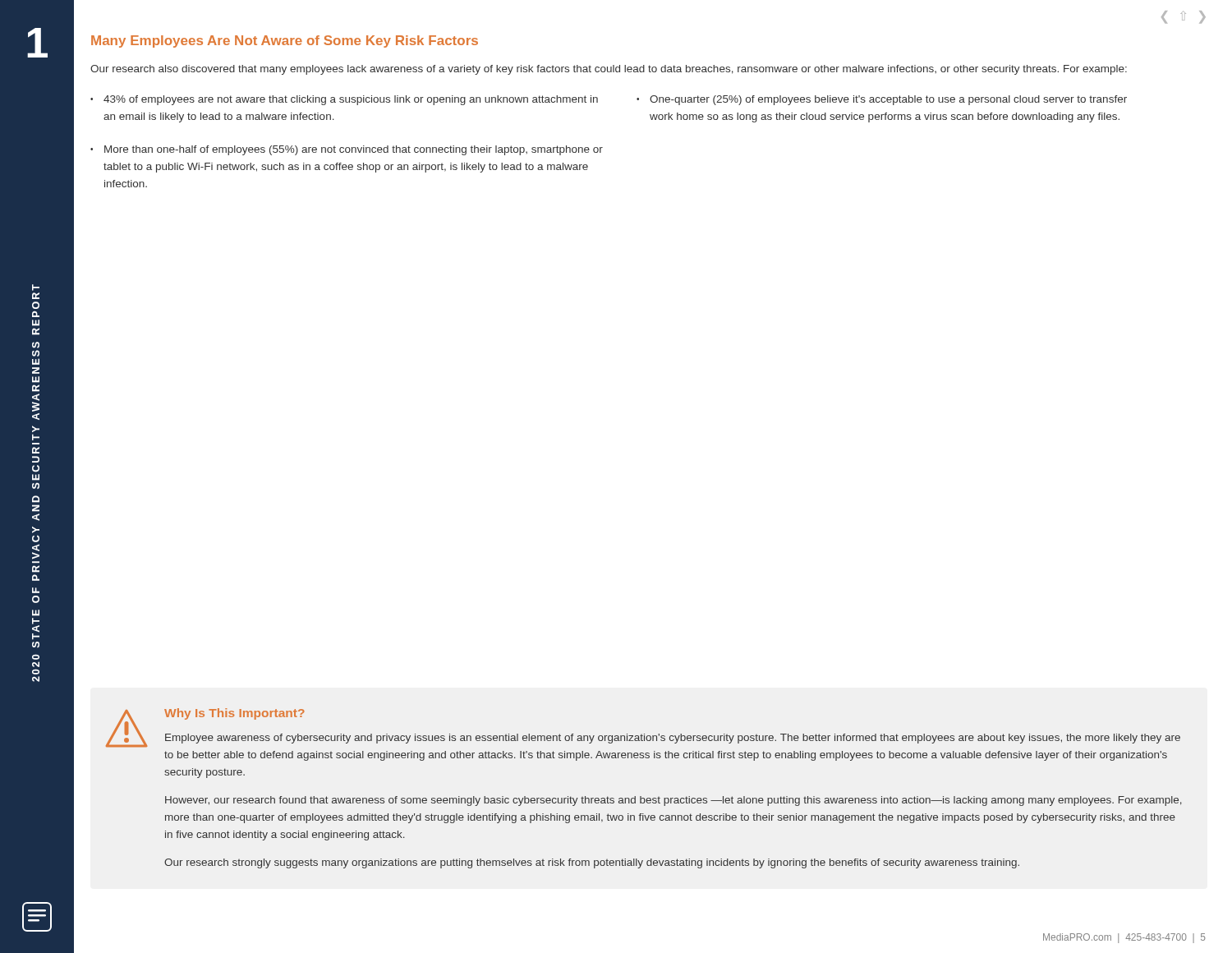Click on the element starting "Our research strongly suggests"
This screenshot has width=1232, height=953.
pyautogui.click(x=592, y=862)
